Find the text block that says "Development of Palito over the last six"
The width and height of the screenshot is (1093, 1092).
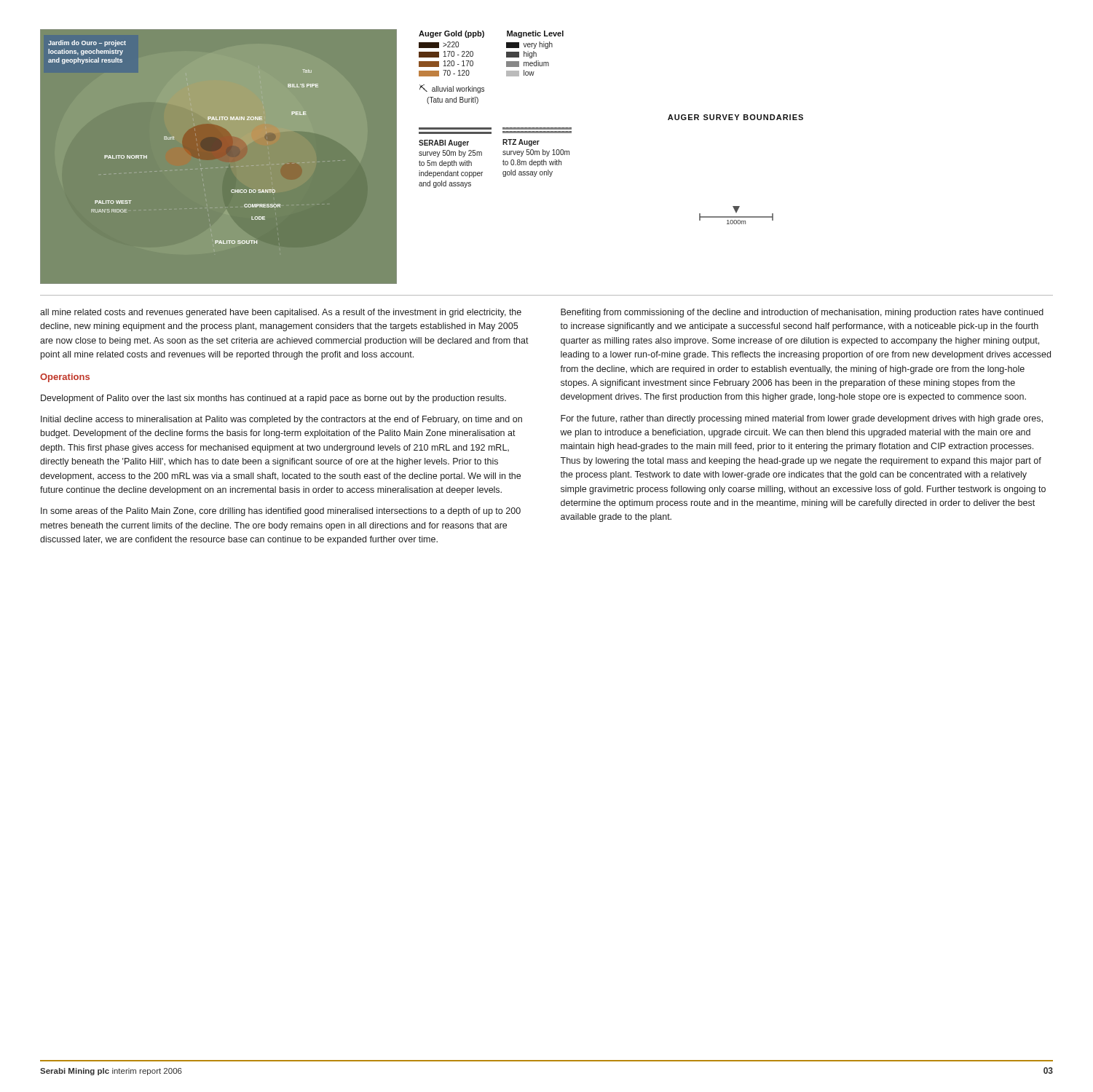(286, 469)
